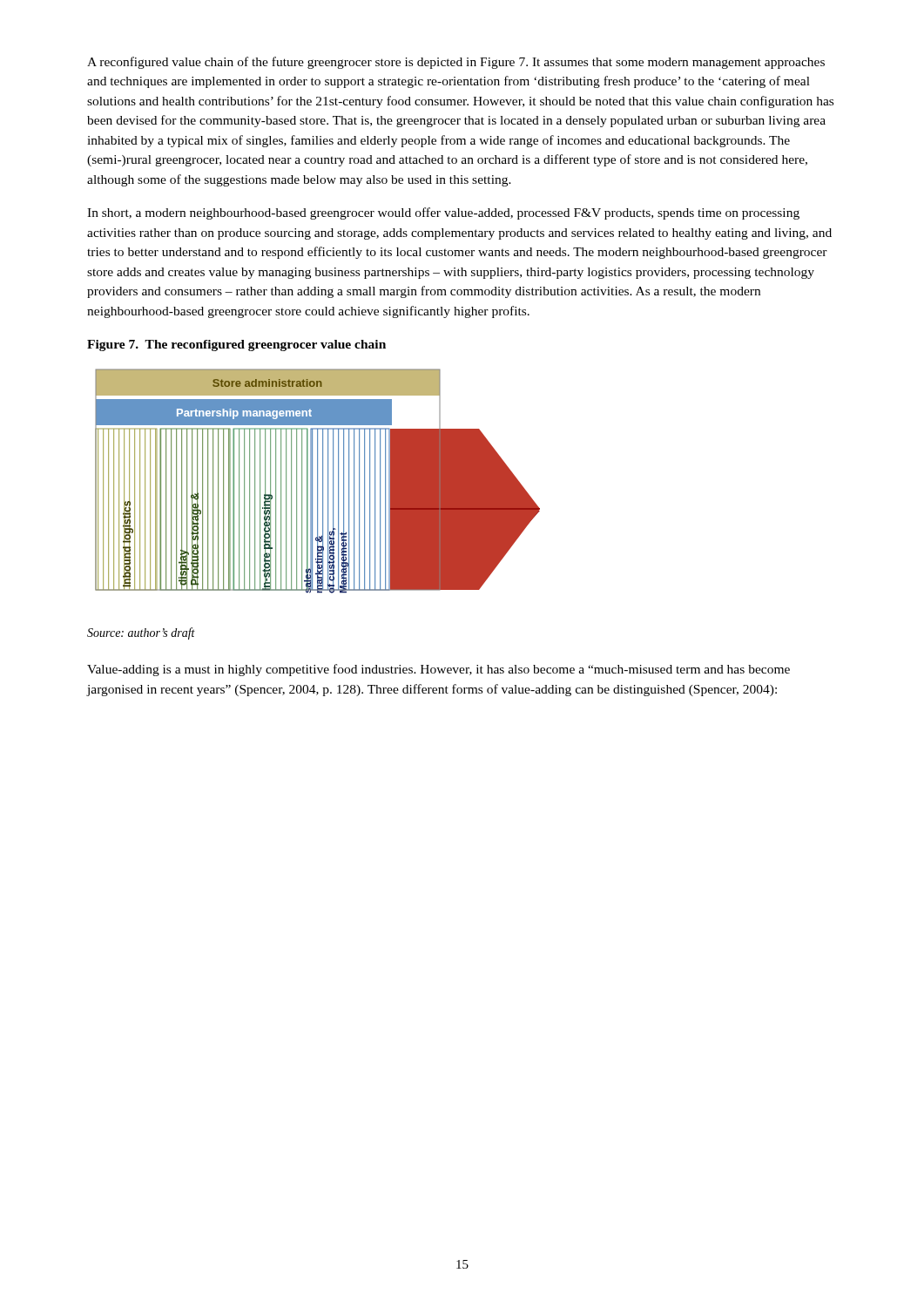
Task: Where is the passage that starts "Value-adding is a"?
Action: (x=462, y=679)
